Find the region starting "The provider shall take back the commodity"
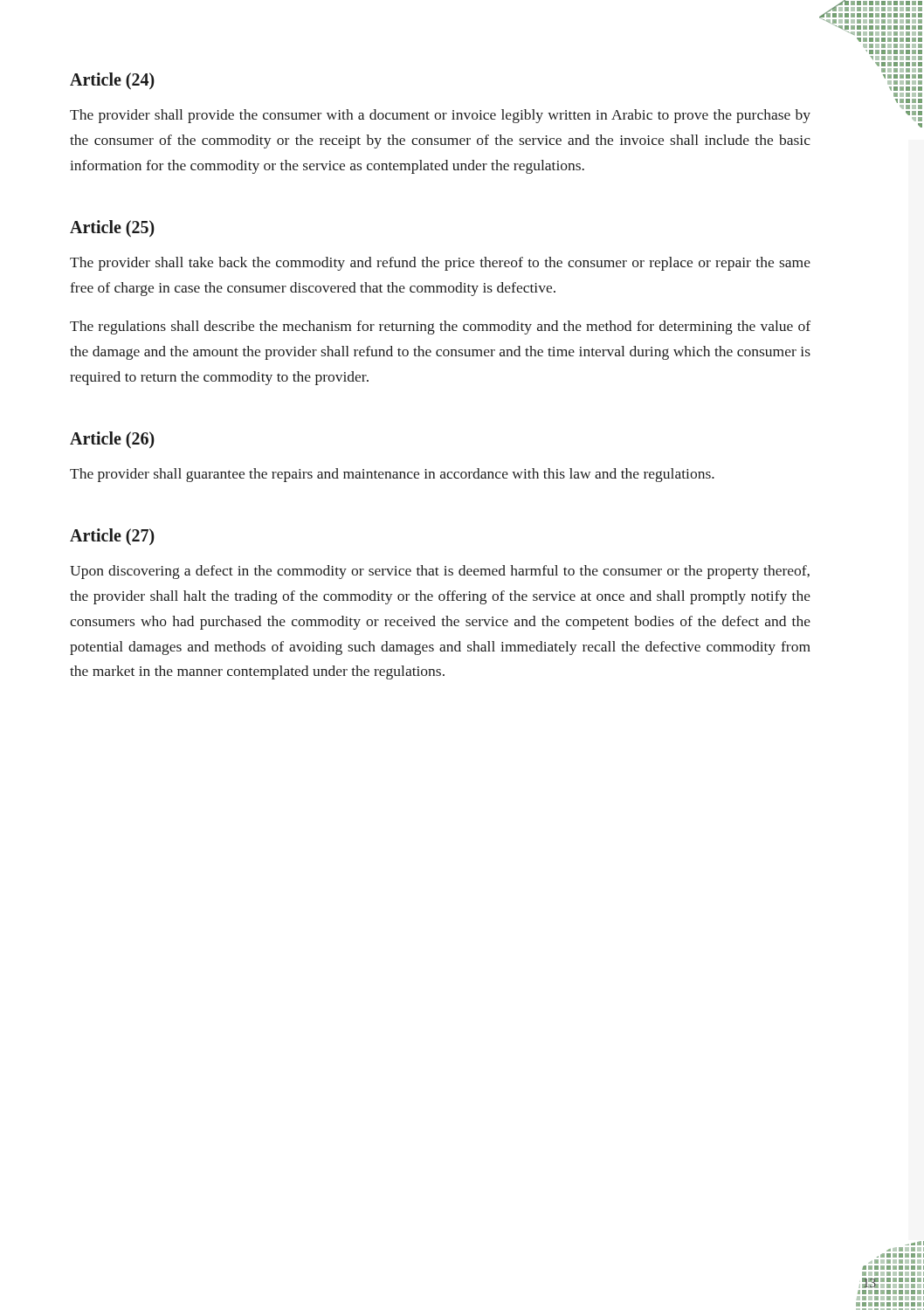The height and width of the screenshot is (1310, 924). click(440, 274)
